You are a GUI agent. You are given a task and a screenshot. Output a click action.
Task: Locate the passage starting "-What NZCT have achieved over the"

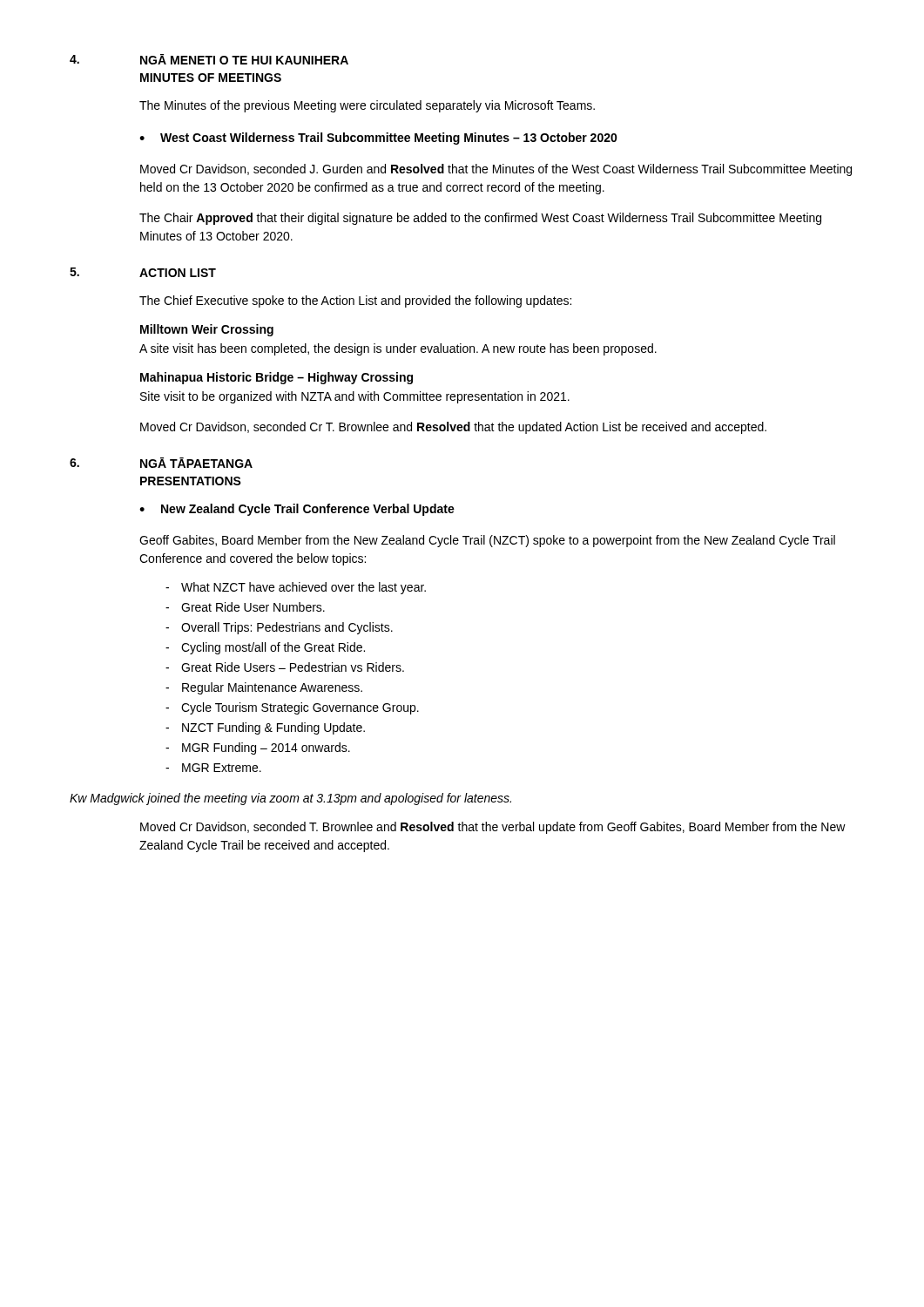(x=296, y=587)
